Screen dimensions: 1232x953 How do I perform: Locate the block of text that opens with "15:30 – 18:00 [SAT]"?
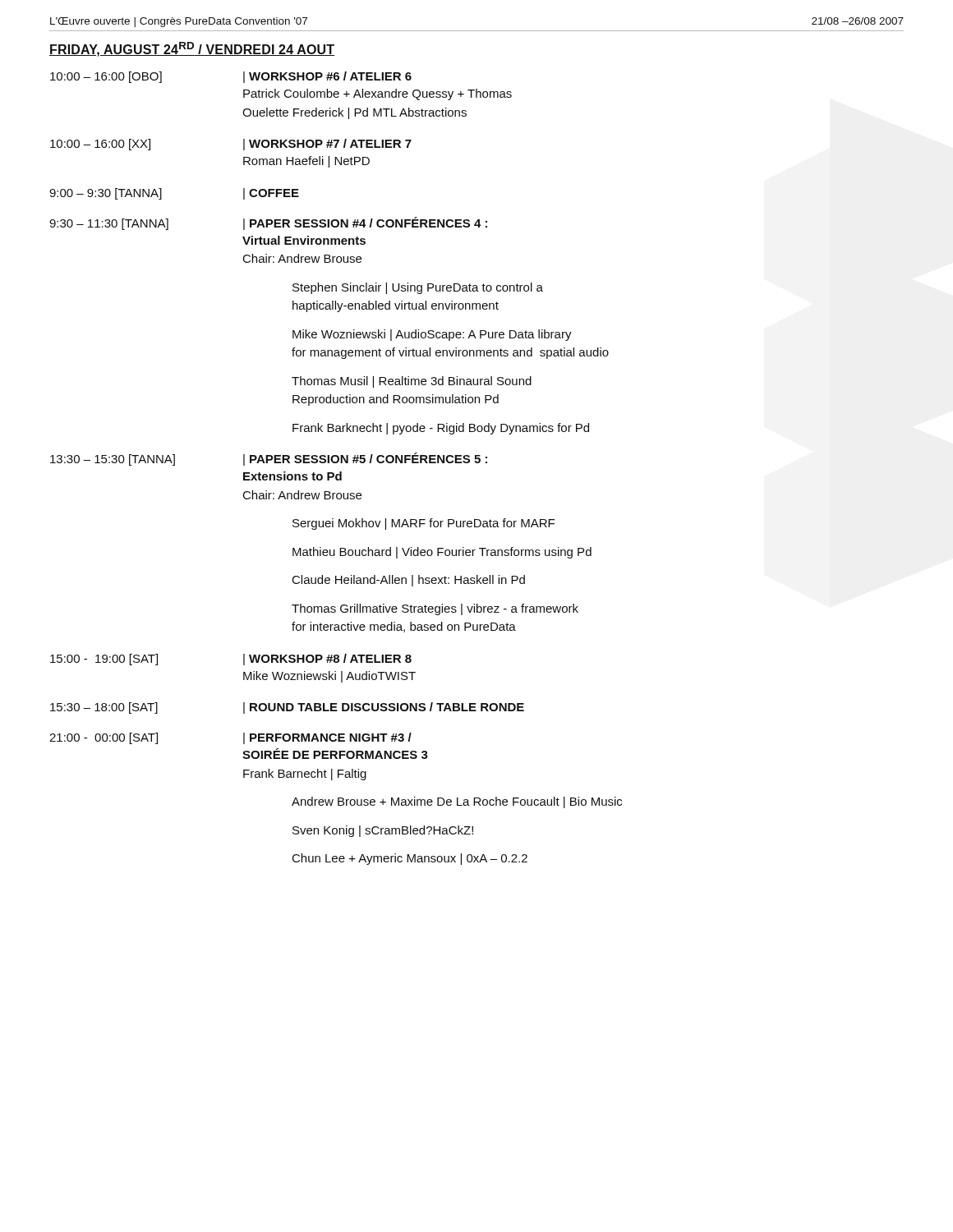click(x=476, y=708)
